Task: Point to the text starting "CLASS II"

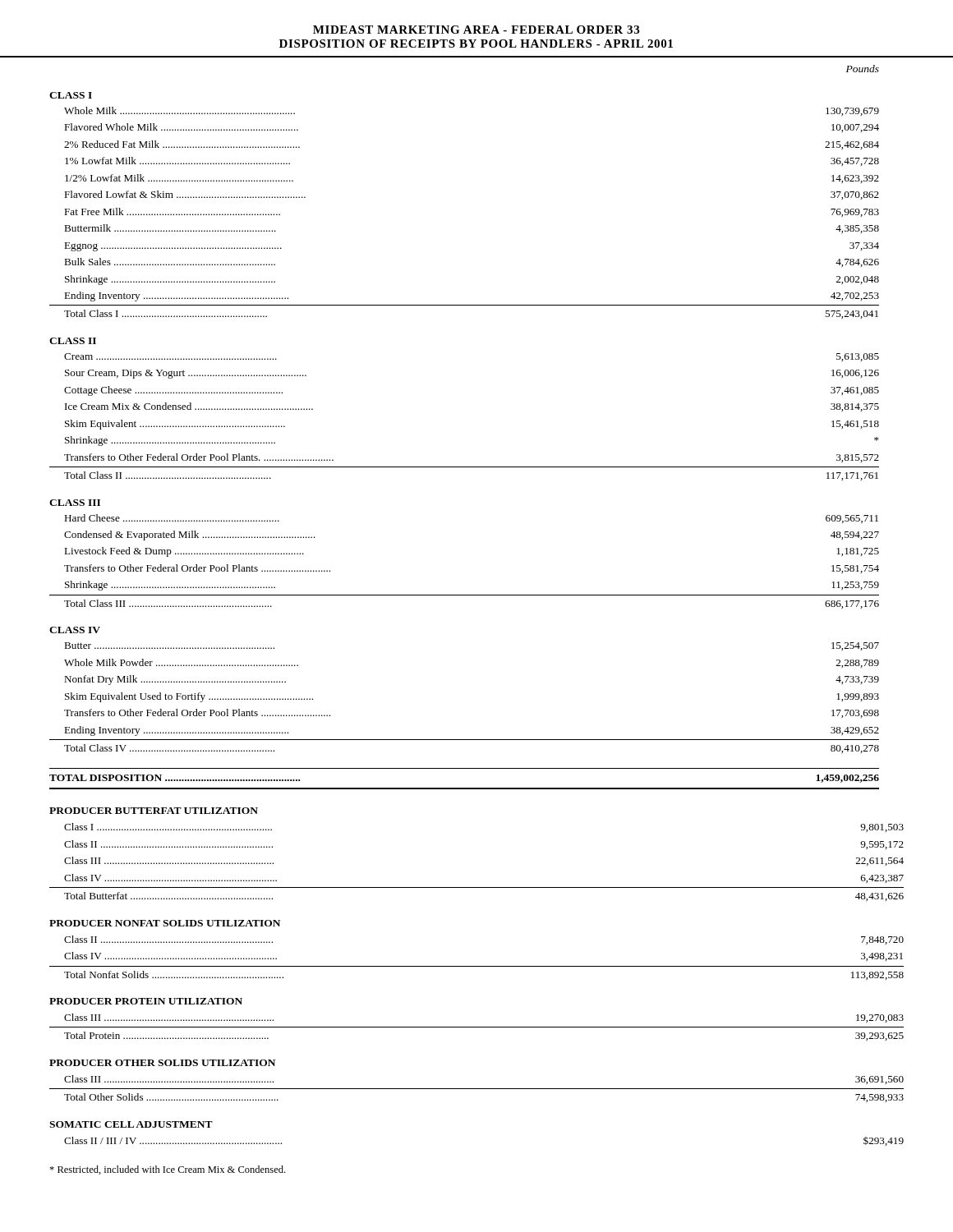Action: pyautogui.click(x=73, y=341)
